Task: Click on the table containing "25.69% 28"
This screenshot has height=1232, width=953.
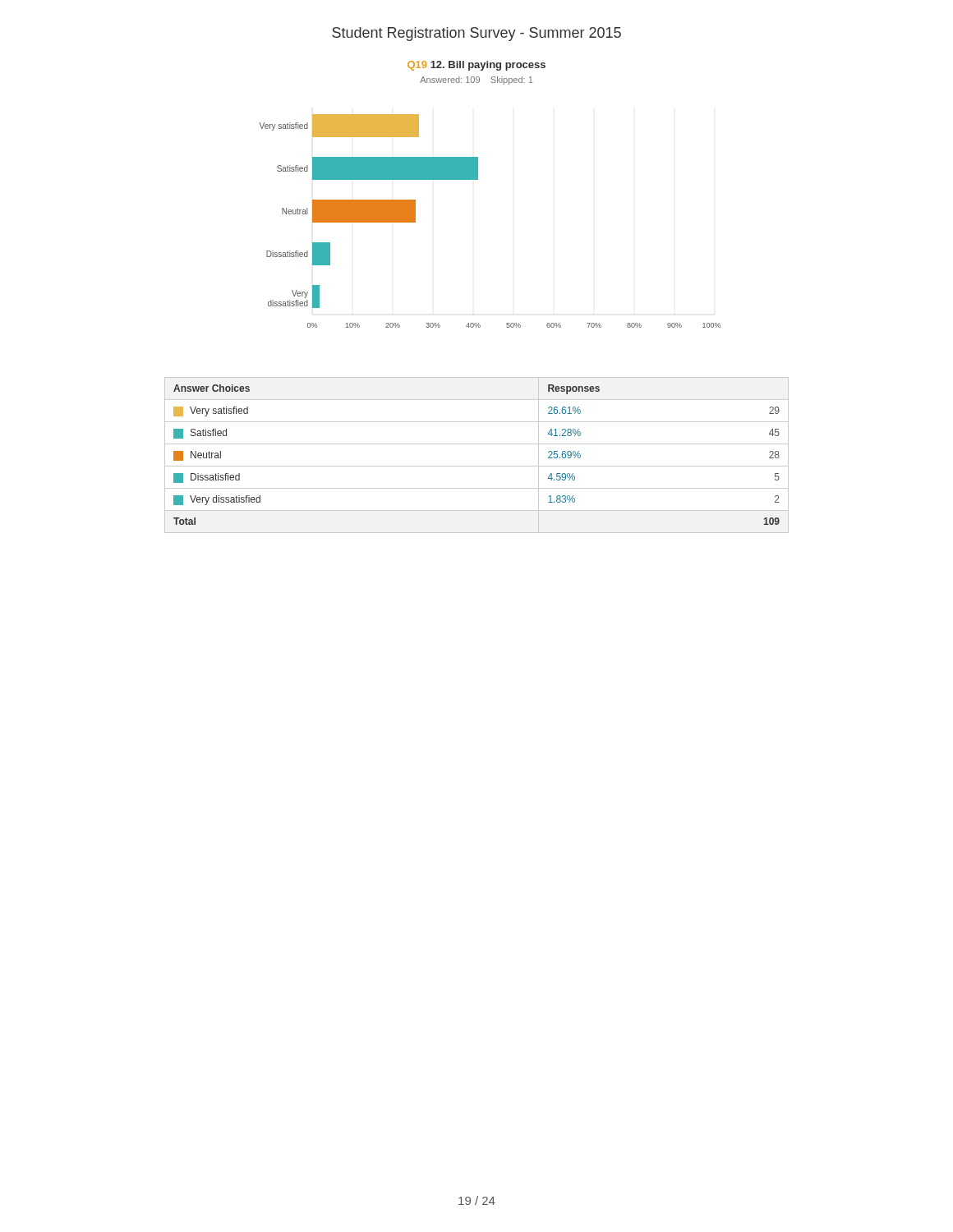Action: point(476,455)
